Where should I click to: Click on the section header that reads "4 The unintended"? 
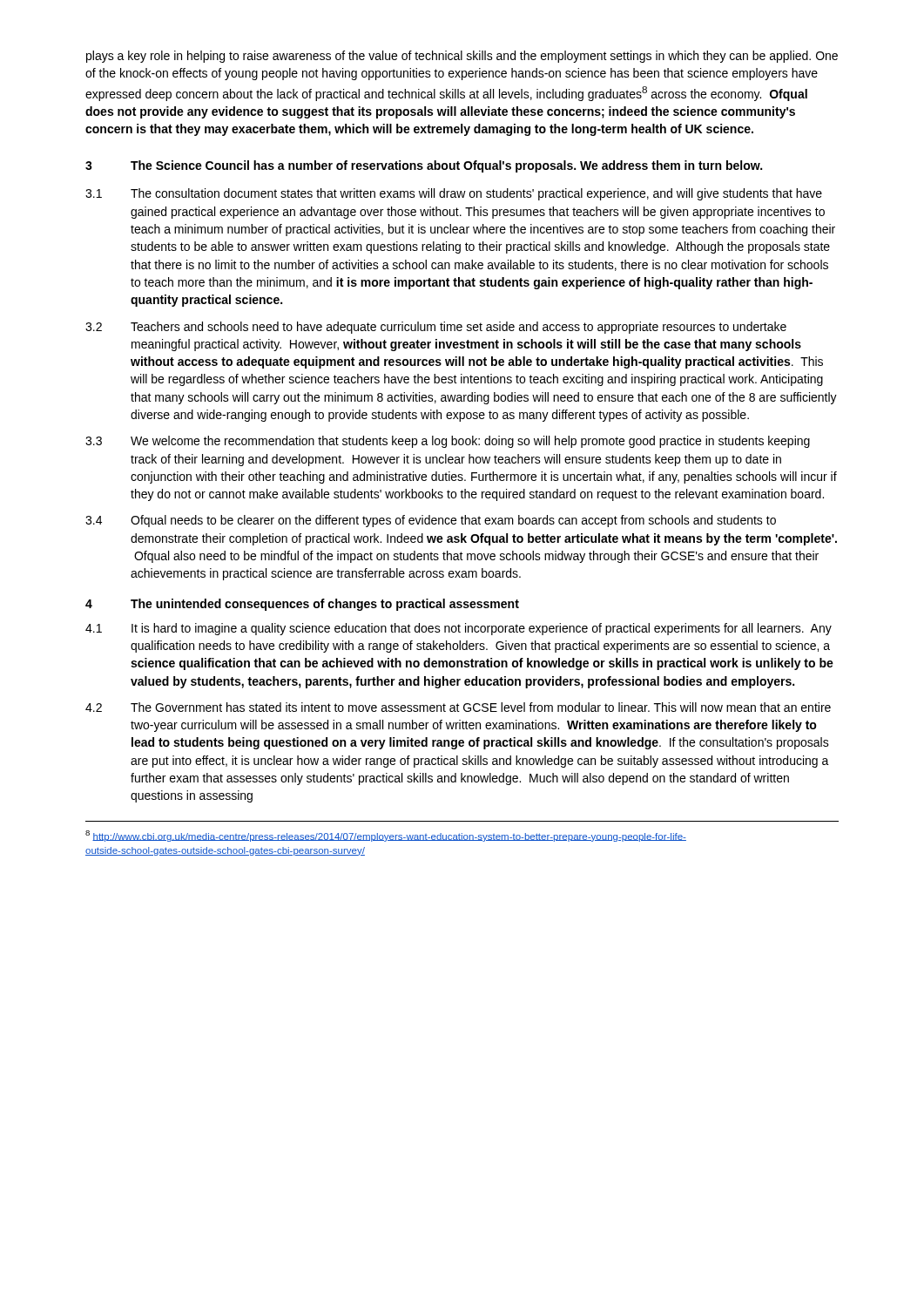coord(462,604)
